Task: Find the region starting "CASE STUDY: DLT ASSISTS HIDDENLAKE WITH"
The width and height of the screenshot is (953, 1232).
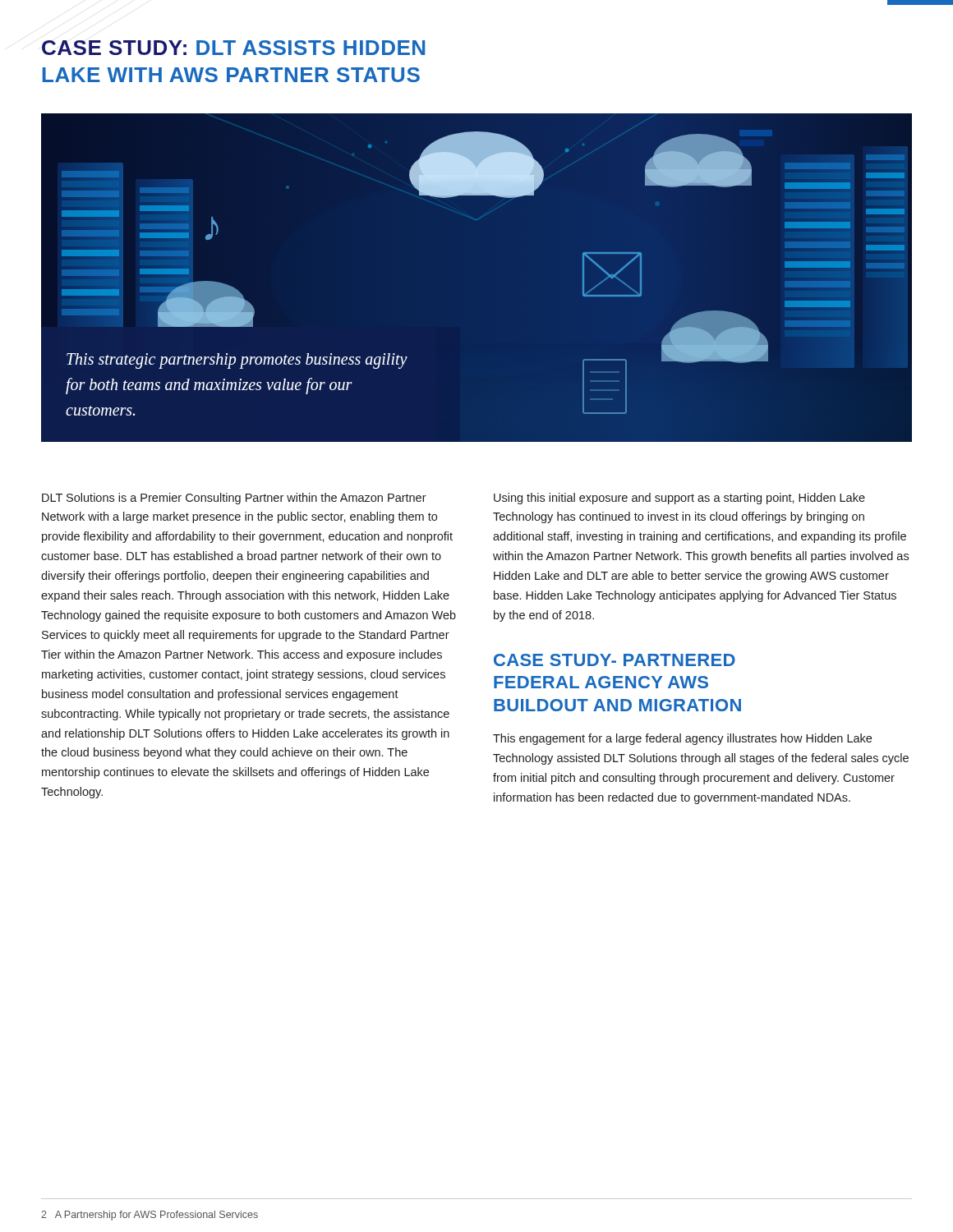Action: pyautogui.click(x=320, y=61)
